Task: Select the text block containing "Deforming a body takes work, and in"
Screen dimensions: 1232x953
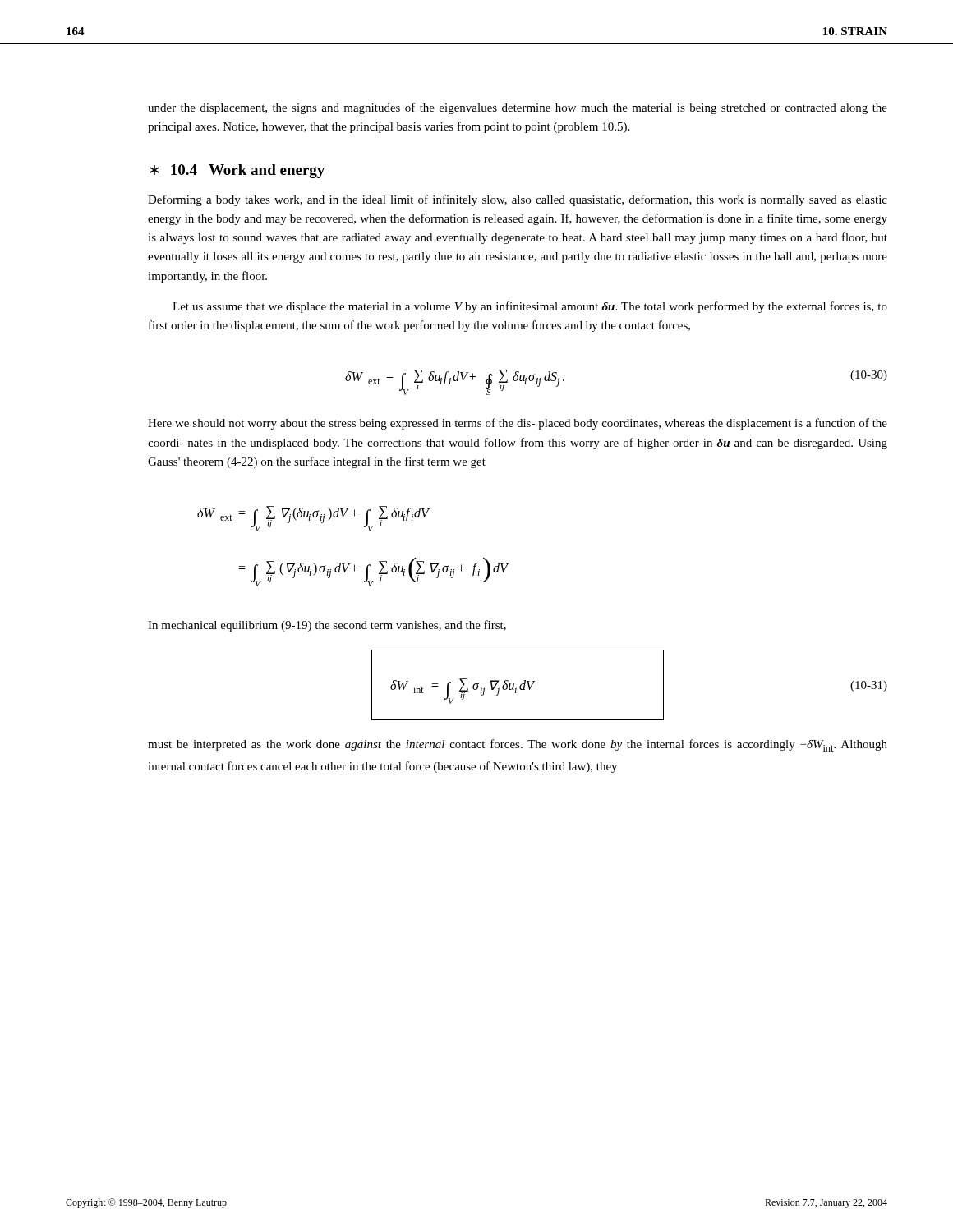Action: (518, 237)
